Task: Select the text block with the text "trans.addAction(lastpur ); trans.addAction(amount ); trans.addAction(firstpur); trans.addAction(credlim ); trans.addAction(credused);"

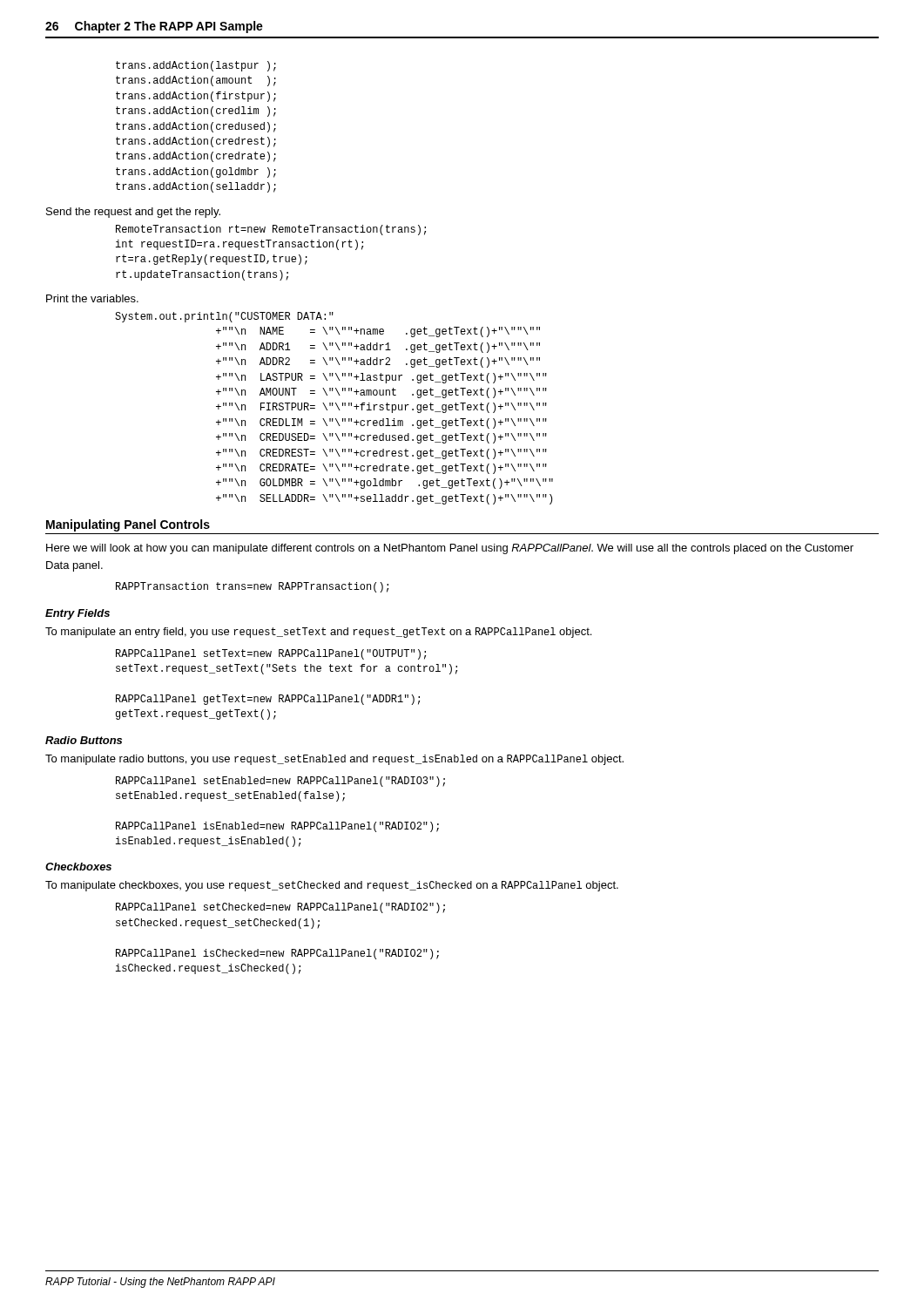Action: pyautogui.click(x=196, y=66)
